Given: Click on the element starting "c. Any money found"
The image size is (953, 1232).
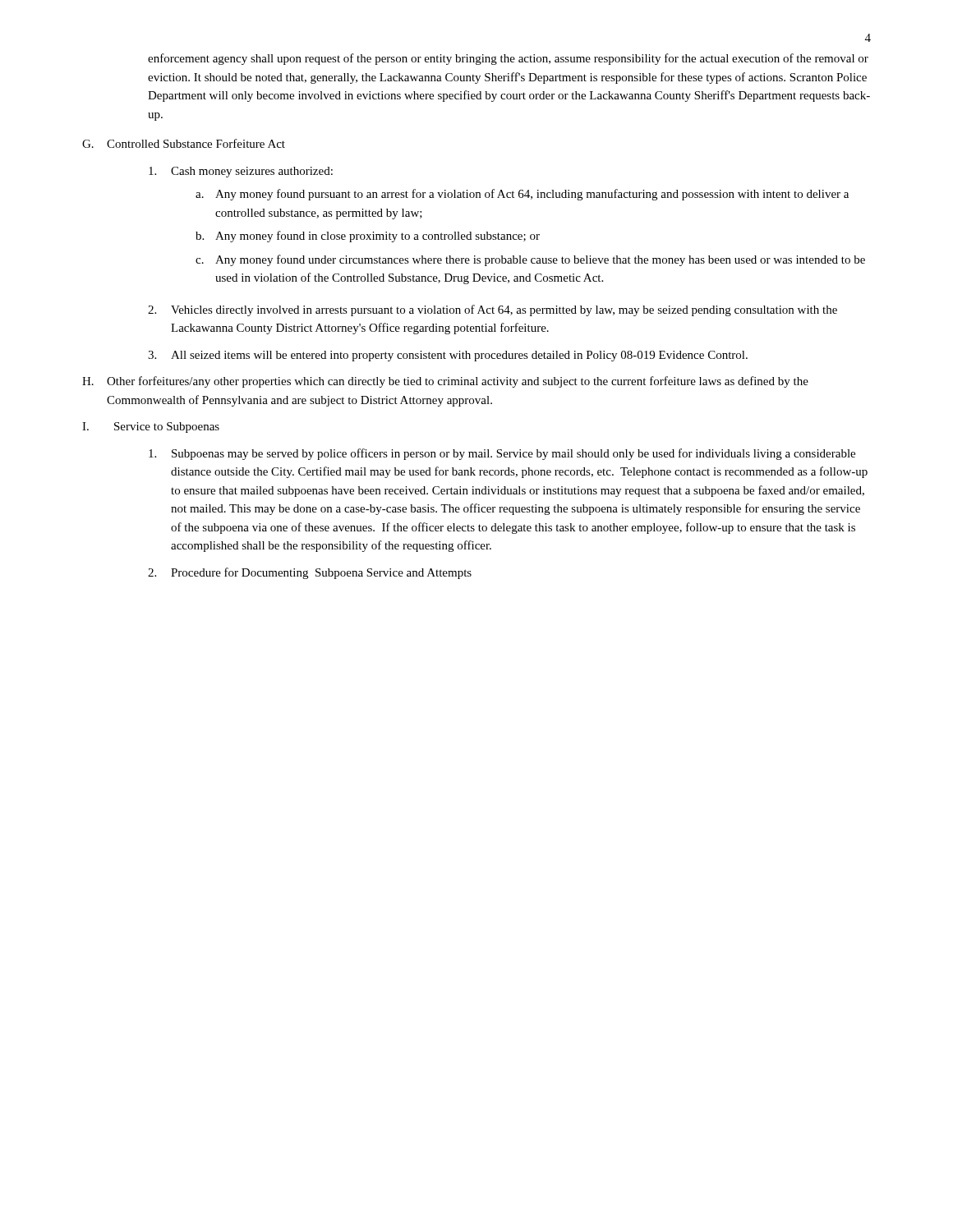Looking at the screenshot, I should coord(533,269).
